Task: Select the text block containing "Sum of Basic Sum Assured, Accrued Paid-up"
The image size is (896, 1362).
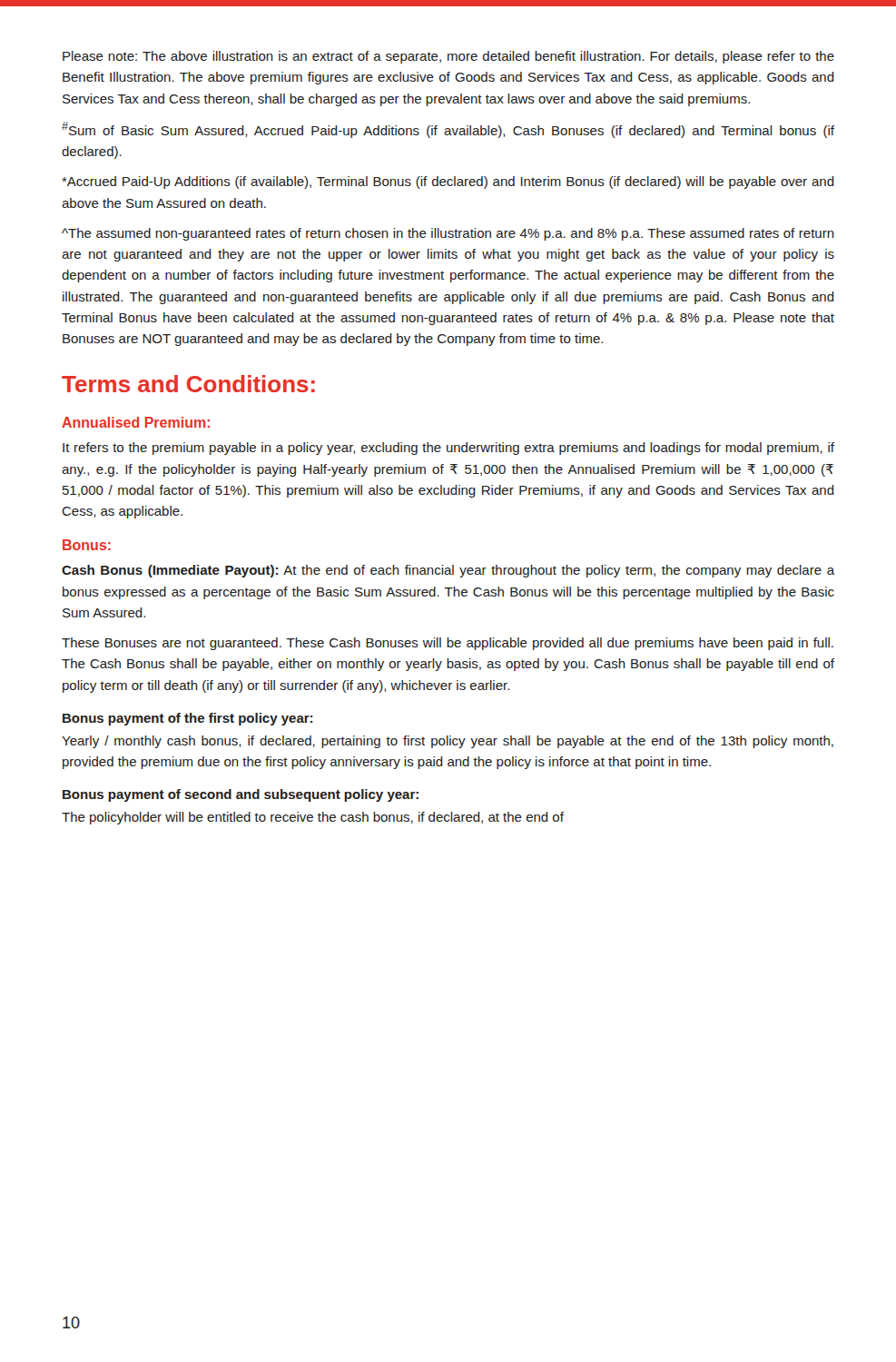Action: pyautogui.click(x=448, y=140)
